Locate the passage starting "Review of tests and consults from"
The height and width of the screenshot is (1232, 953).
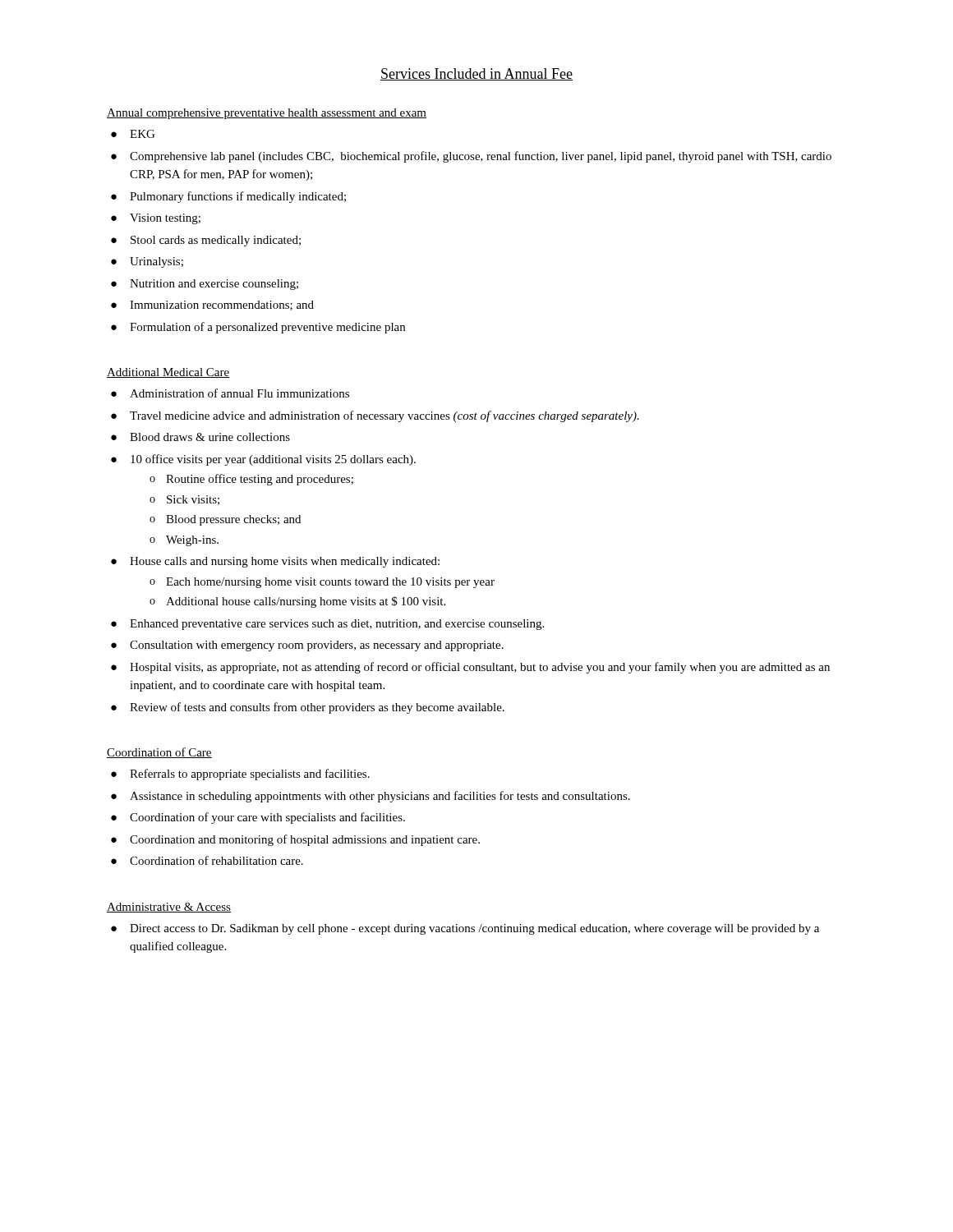pyautogui.click(x=317, y=707)
